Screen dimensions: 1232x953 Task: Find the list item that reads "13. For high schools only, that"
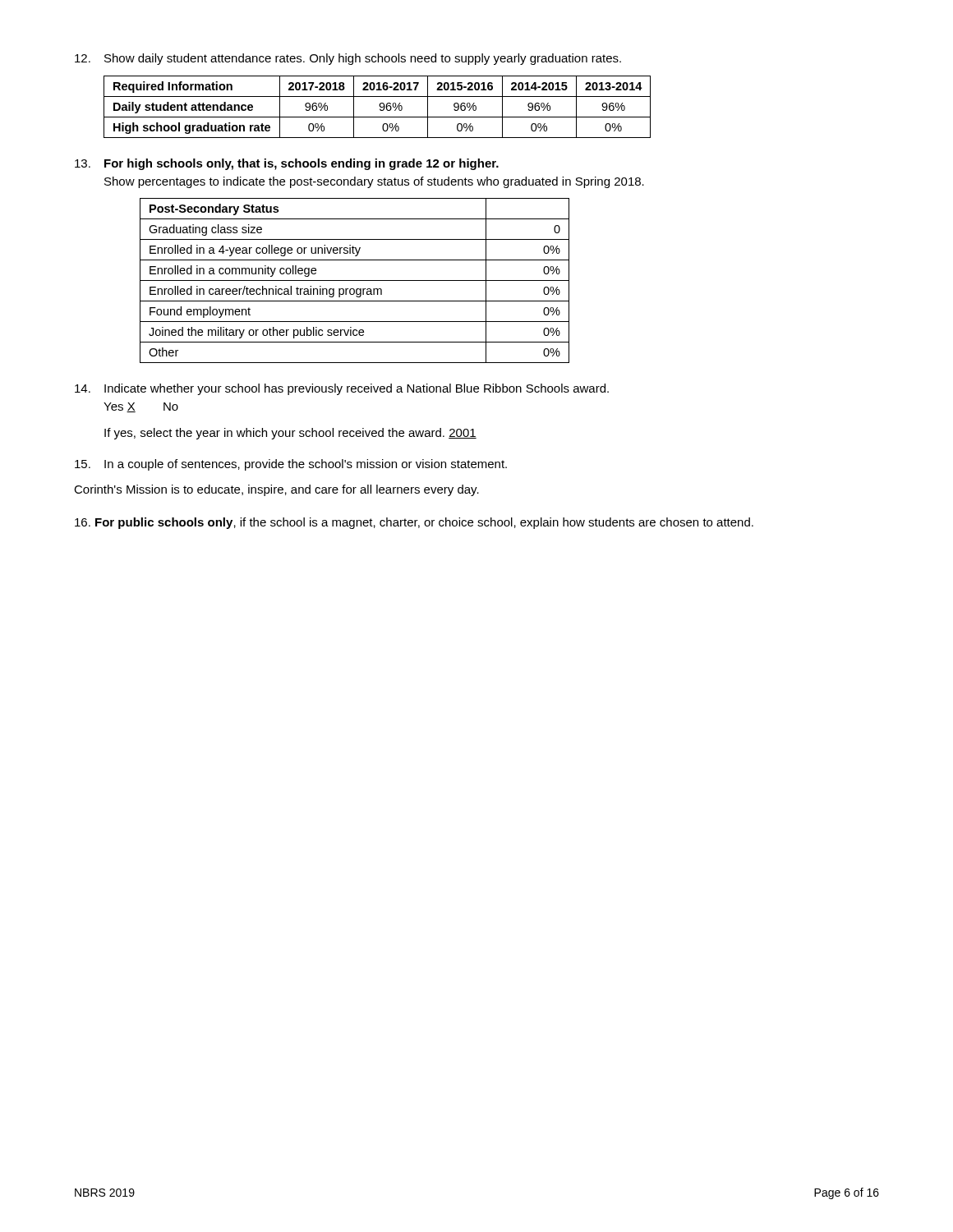(x=476, y=172)
